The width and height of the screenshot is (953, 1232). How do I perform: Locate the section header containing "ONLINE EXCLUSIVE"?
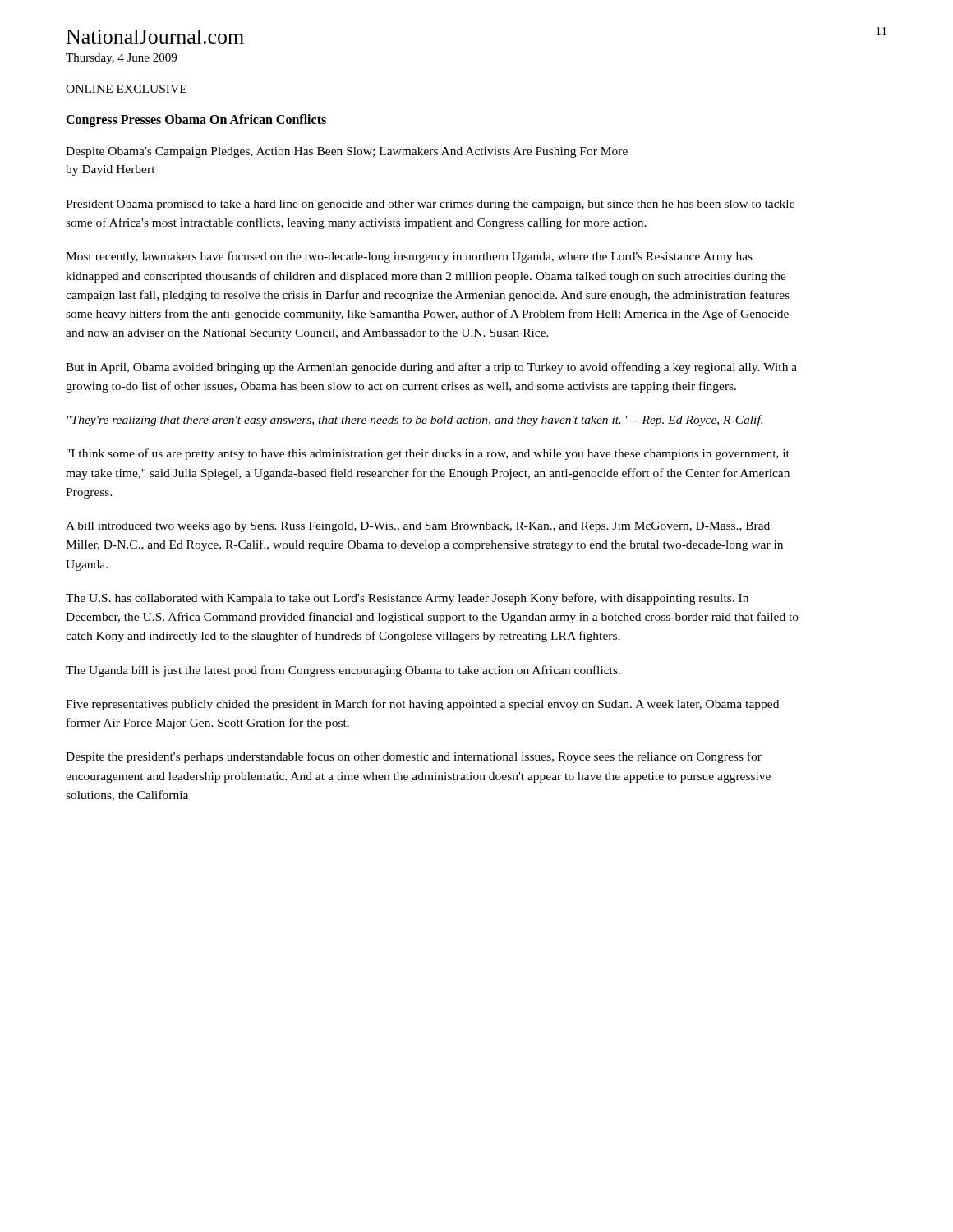point(126,88)
